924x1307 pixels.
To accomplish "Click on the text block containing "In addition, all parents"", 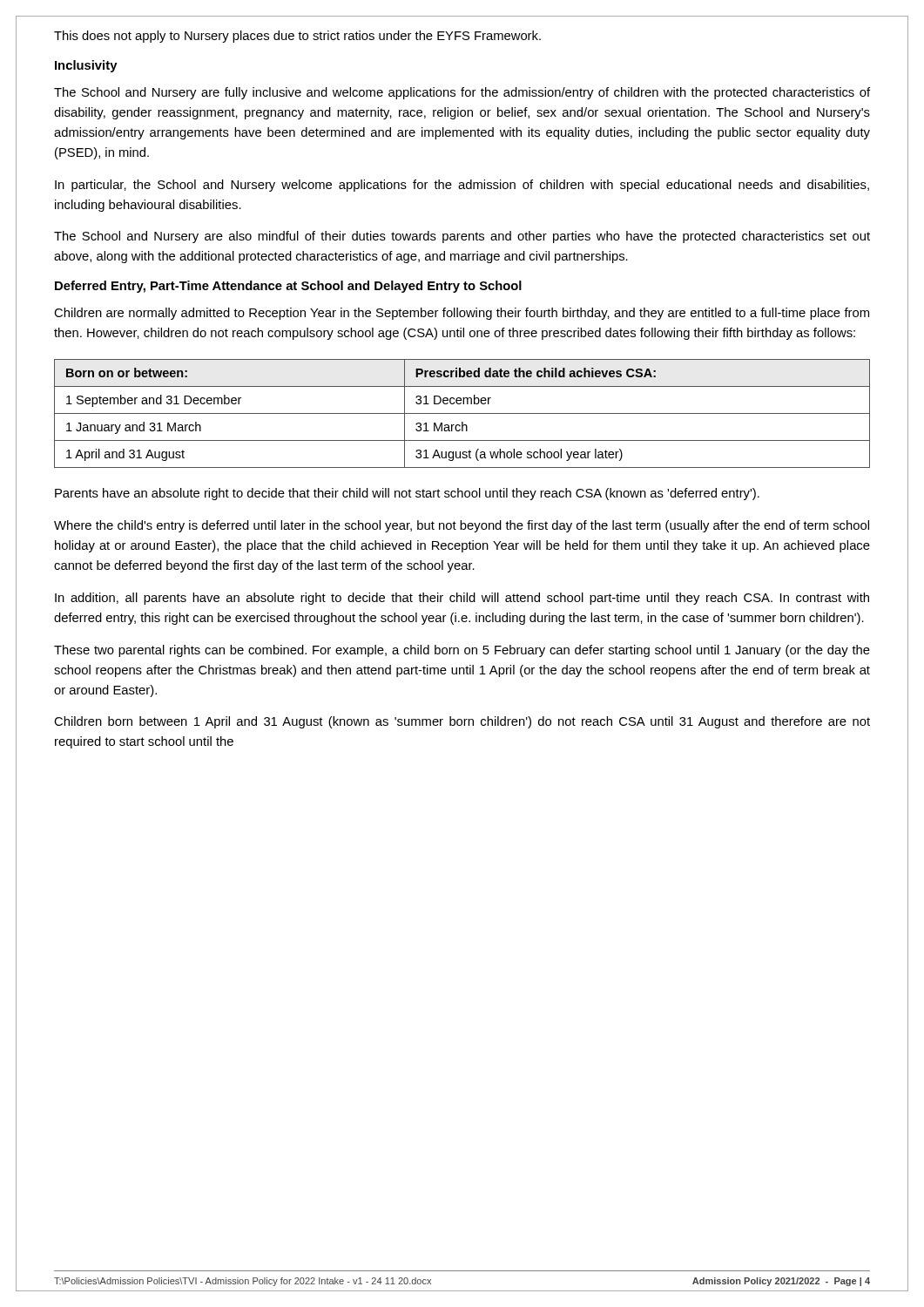I will tap(462, 608).
